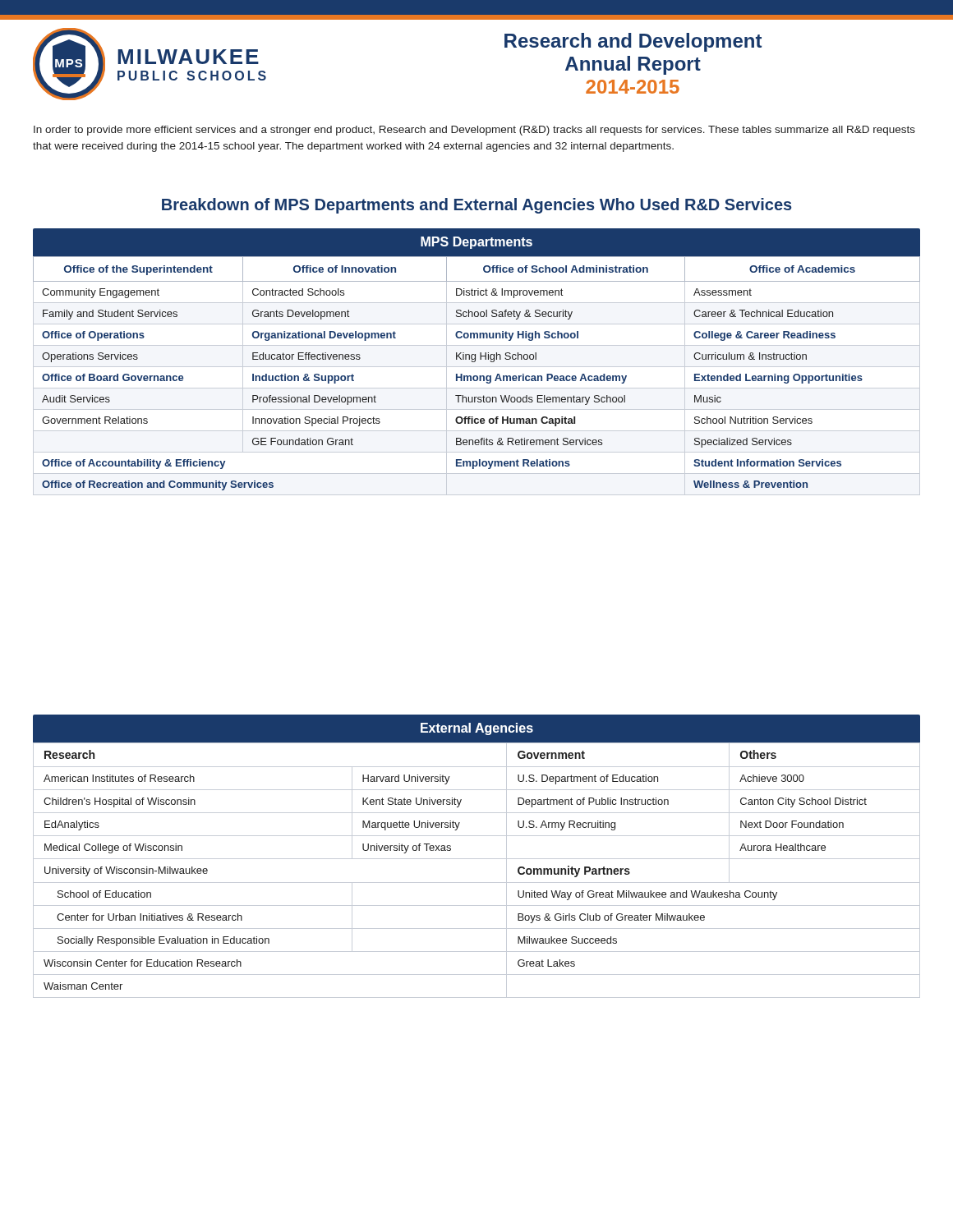Find the title on this page that starts "Research and Development Annual"

633,64
